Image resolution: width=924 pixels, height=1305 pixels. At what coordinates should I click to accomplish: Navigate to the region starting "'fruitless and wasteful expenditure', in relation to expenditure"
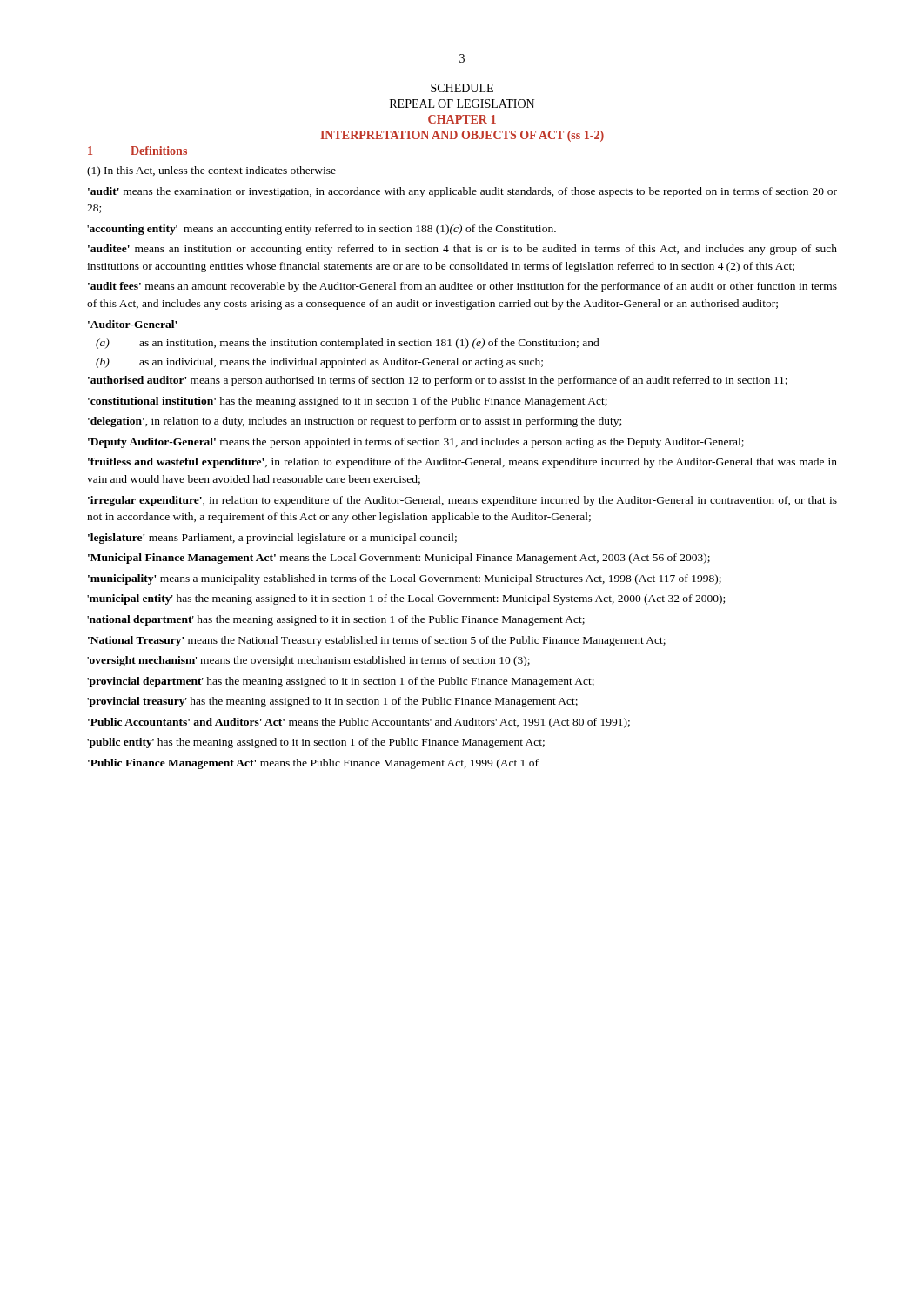pos(462,470)
